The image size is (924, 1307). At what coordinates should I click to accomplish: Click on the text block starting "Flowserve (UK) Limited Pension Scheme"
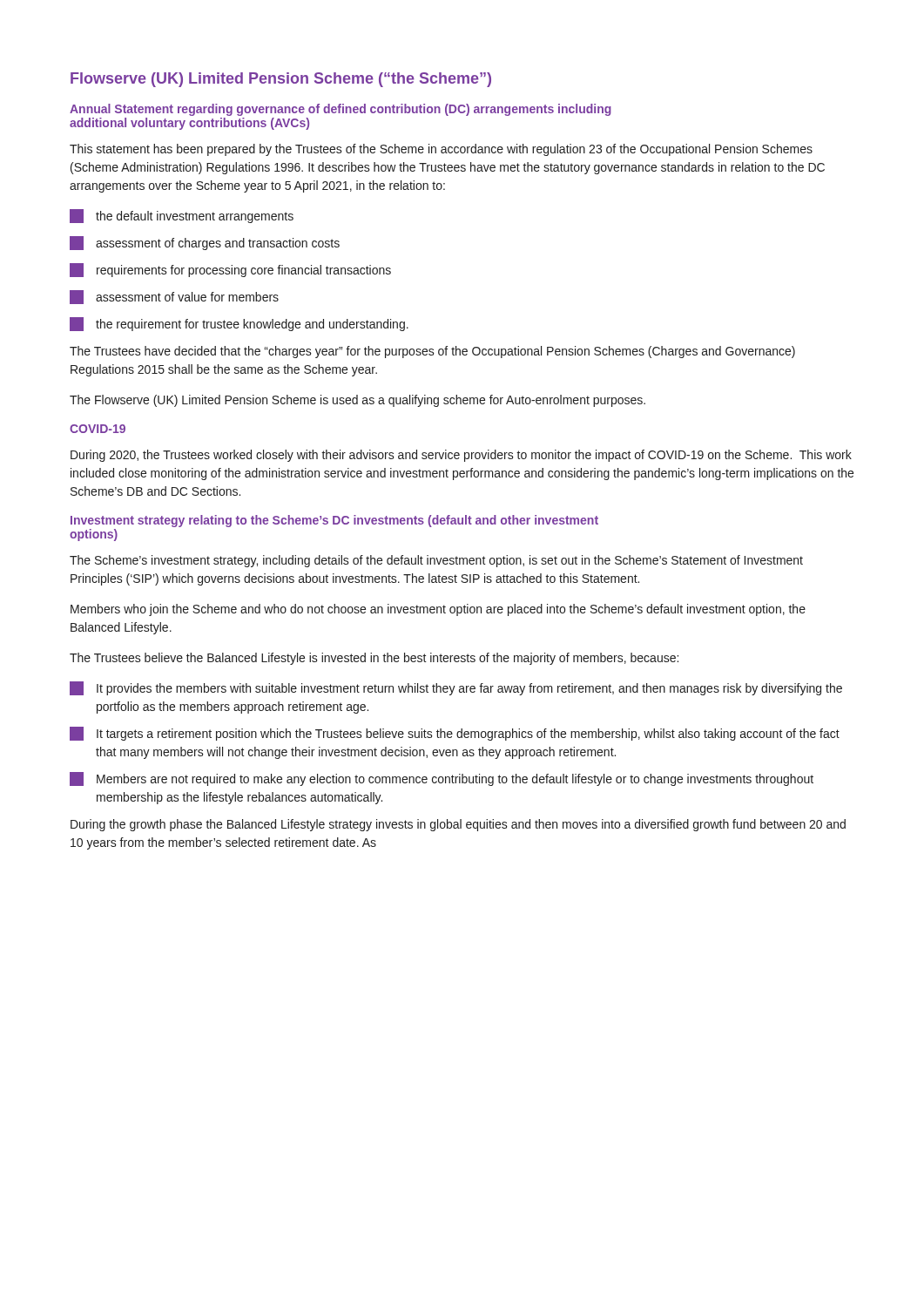281,78
